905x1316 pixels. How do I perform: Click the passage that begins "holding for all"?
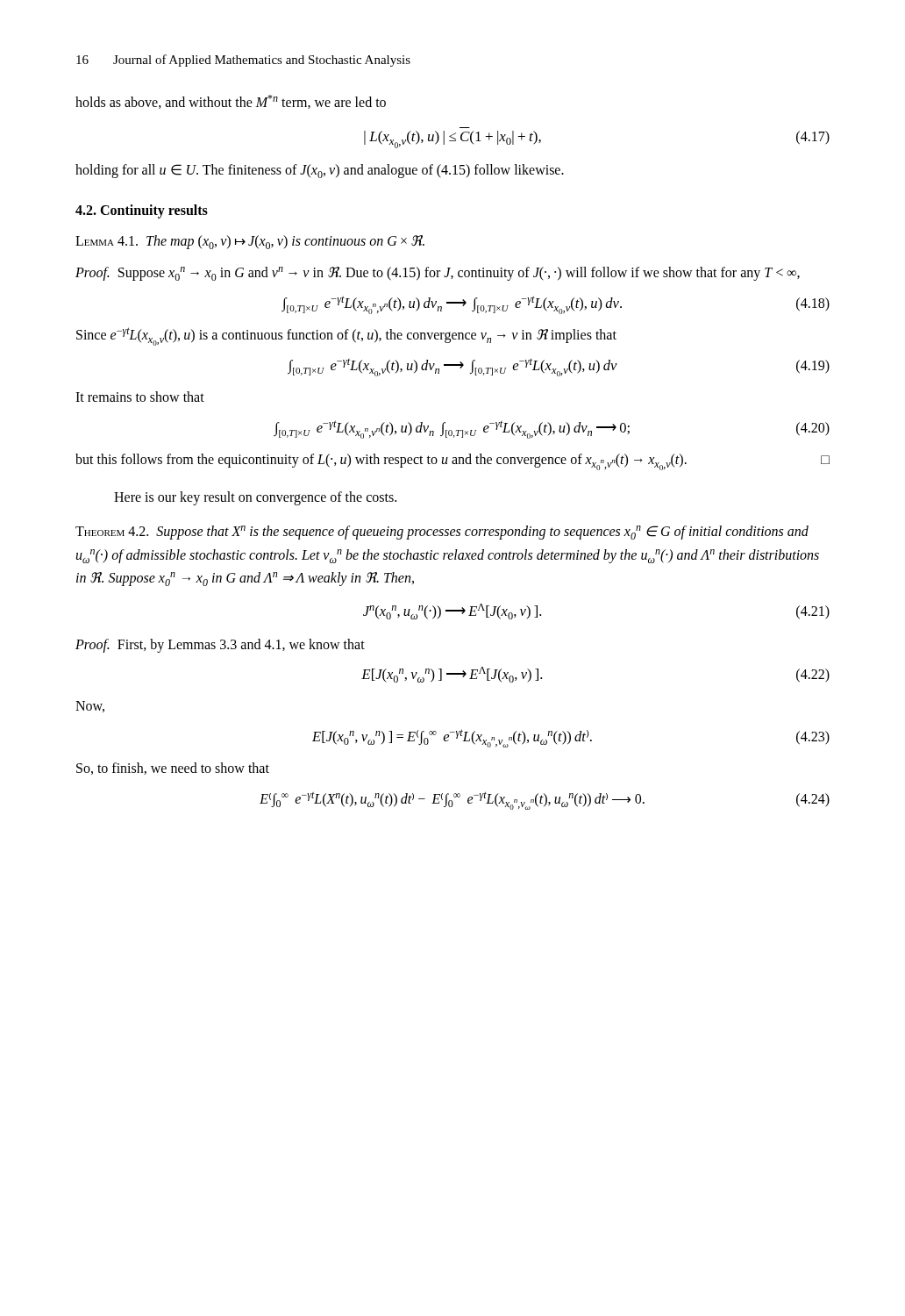[x=320, y=171]
